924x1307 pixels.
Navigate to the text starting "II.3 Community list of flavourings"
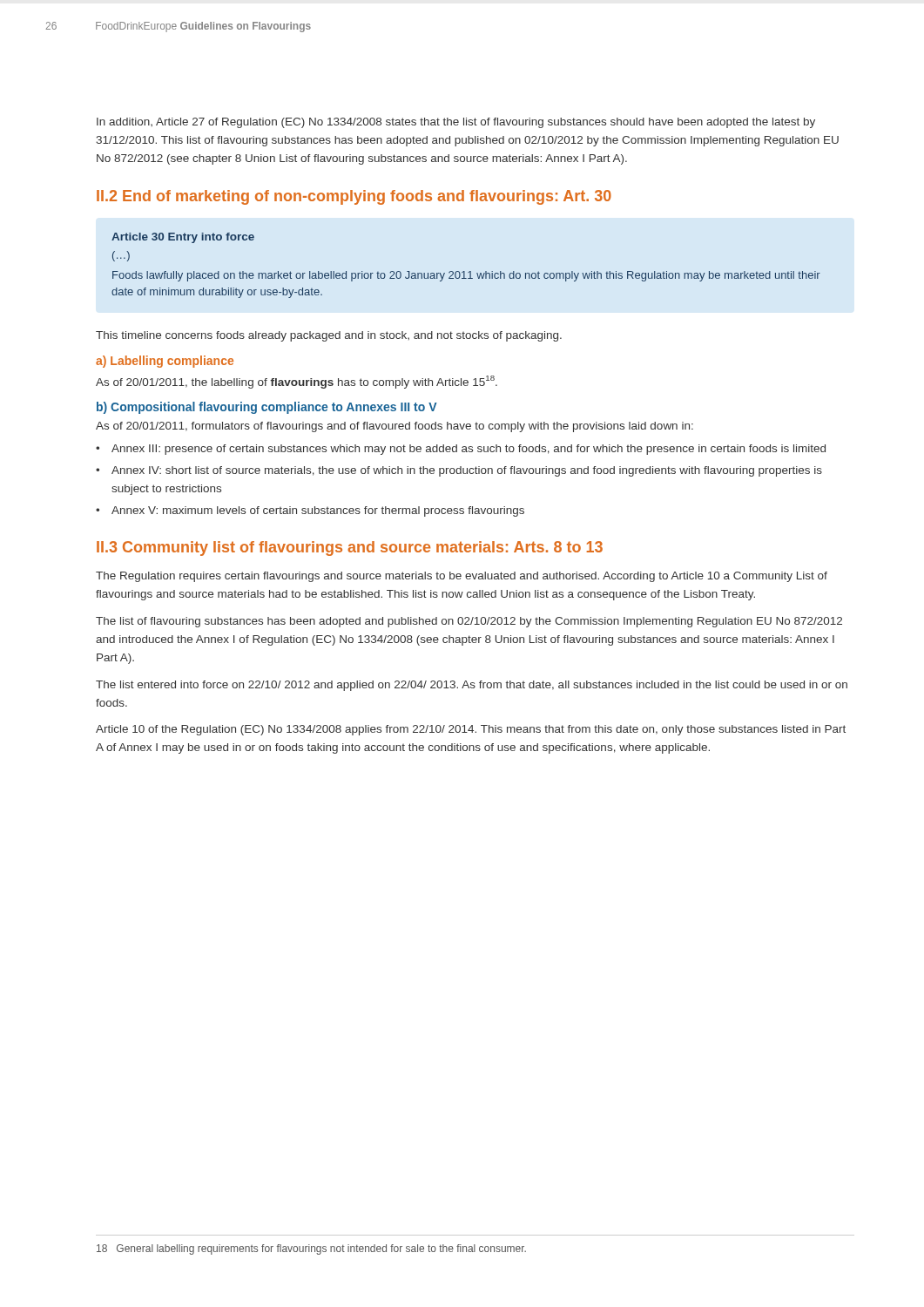point(349,547)
